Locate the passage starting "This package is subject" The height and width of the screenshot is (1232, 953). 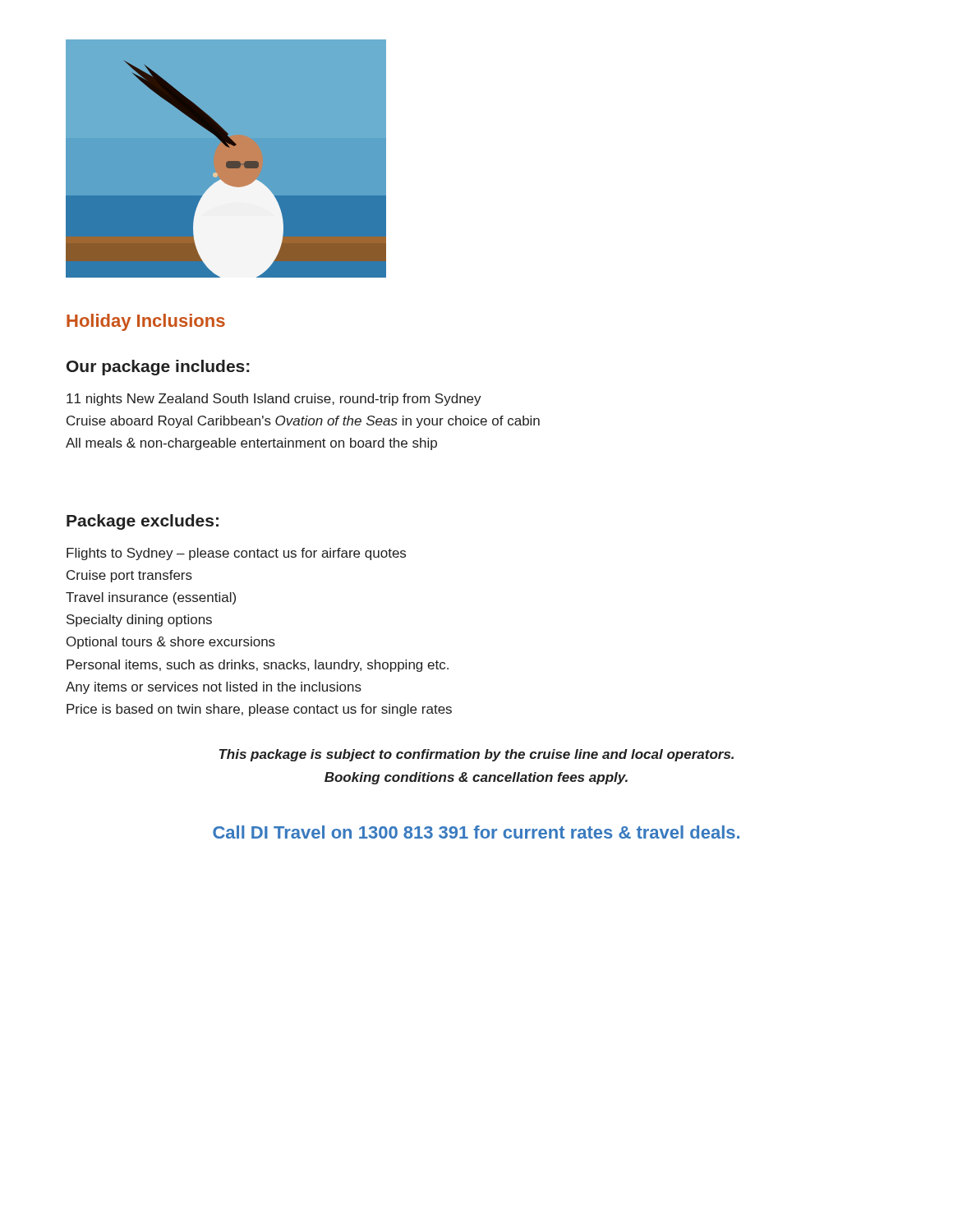click(476, 766)
